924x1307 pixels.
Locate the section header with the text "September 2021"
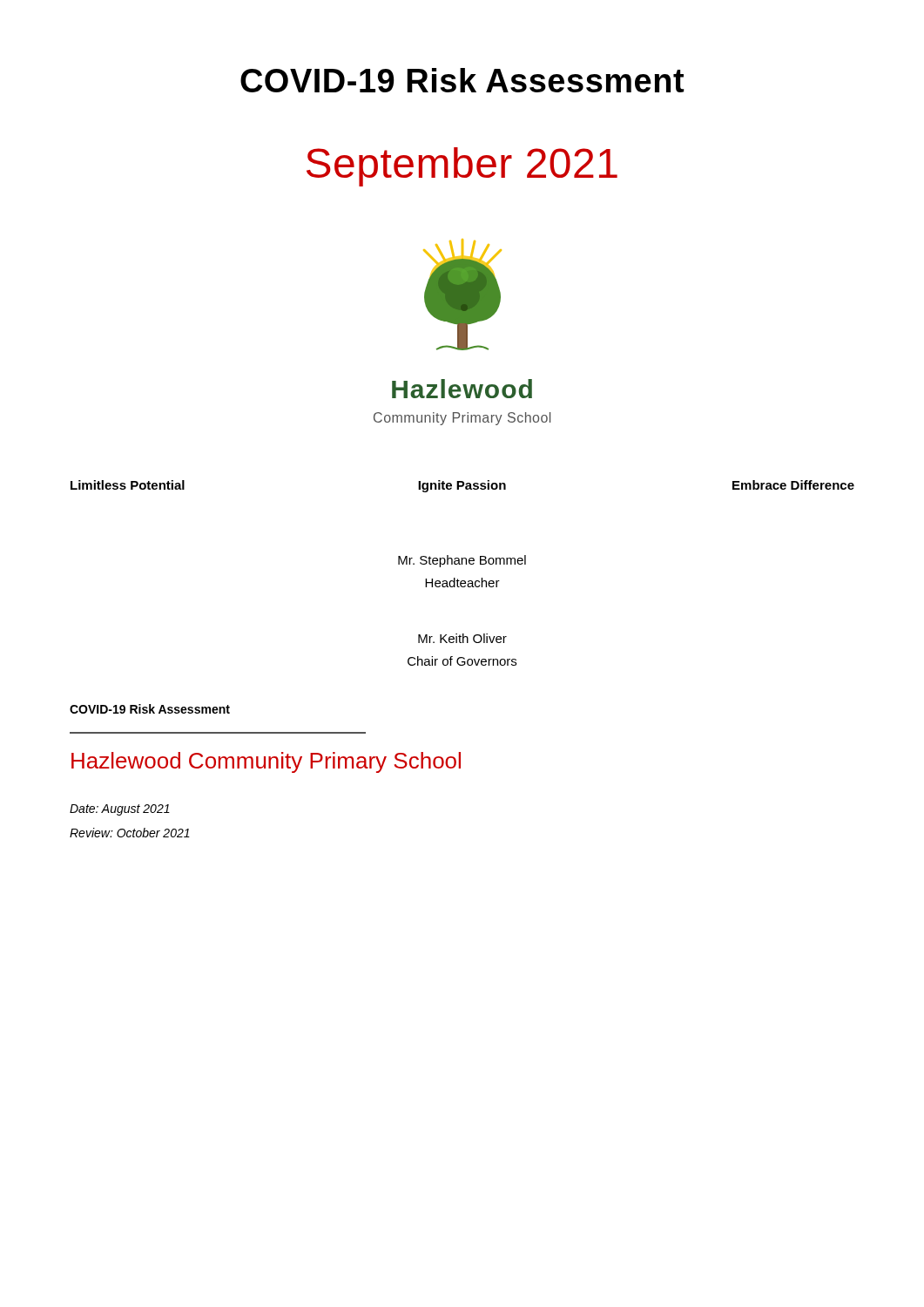pos(462,163)
